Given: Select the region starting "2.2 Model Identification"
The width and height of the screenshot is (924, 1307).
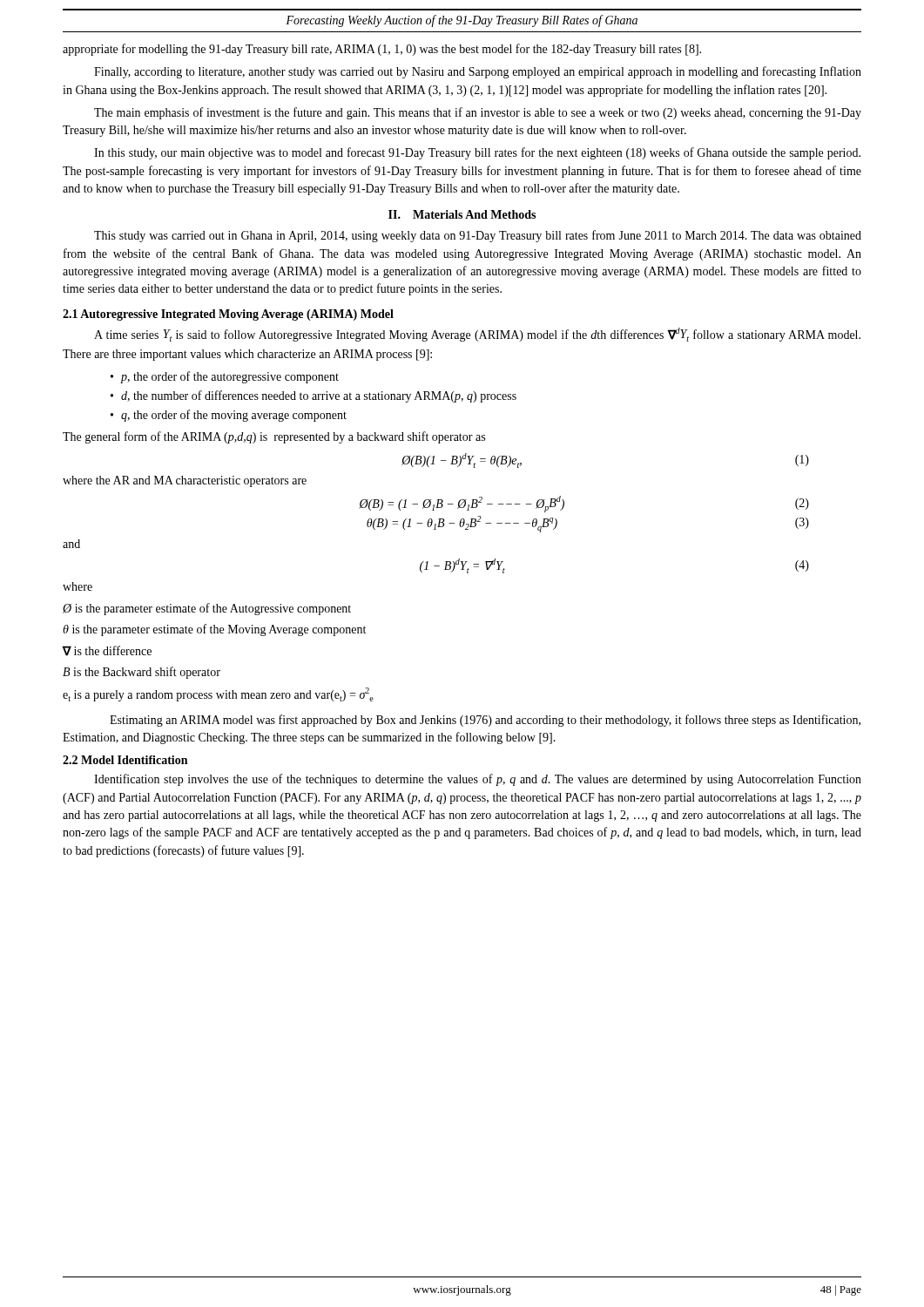Looking at the screenshot, I should pyautogui.click(x=125, y=761).
